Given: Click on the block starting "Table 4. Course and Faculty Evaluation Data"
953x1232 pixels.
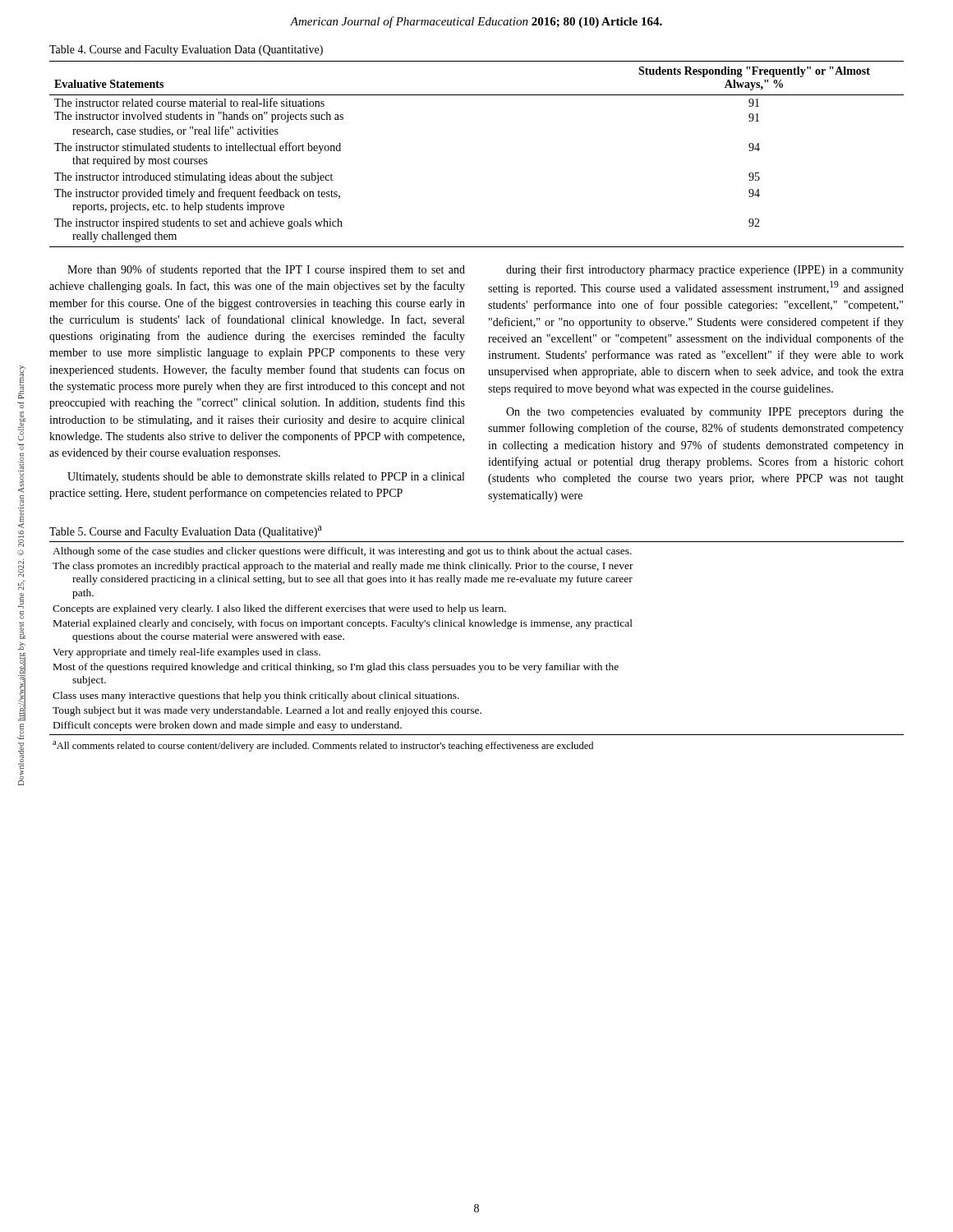Looking at the screenshot, I should point(186,50).
